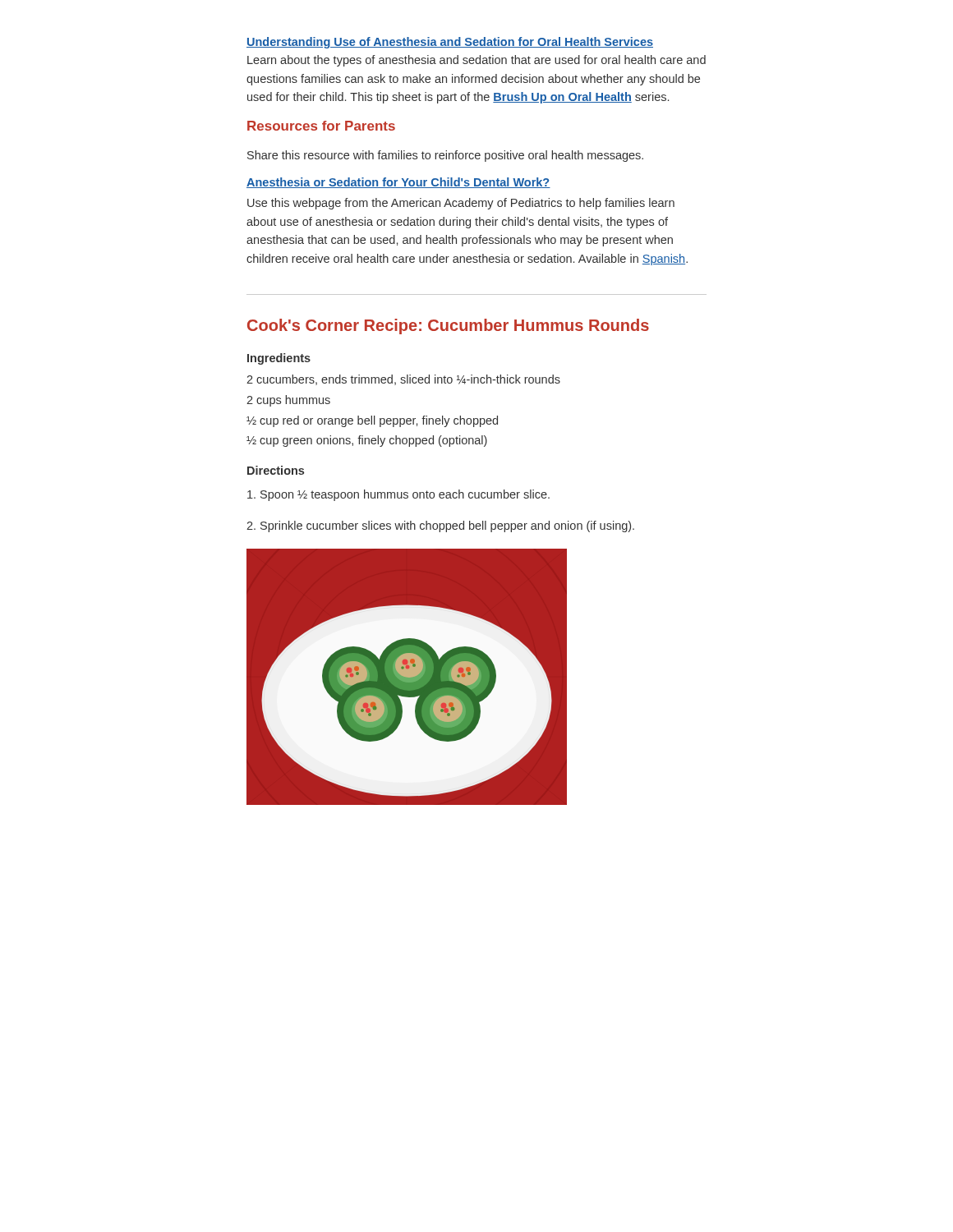Click the passage that begins "Anesthesia or Sedation"
The width and height of the screenshot is (953, 1232).
click(476, 222)
